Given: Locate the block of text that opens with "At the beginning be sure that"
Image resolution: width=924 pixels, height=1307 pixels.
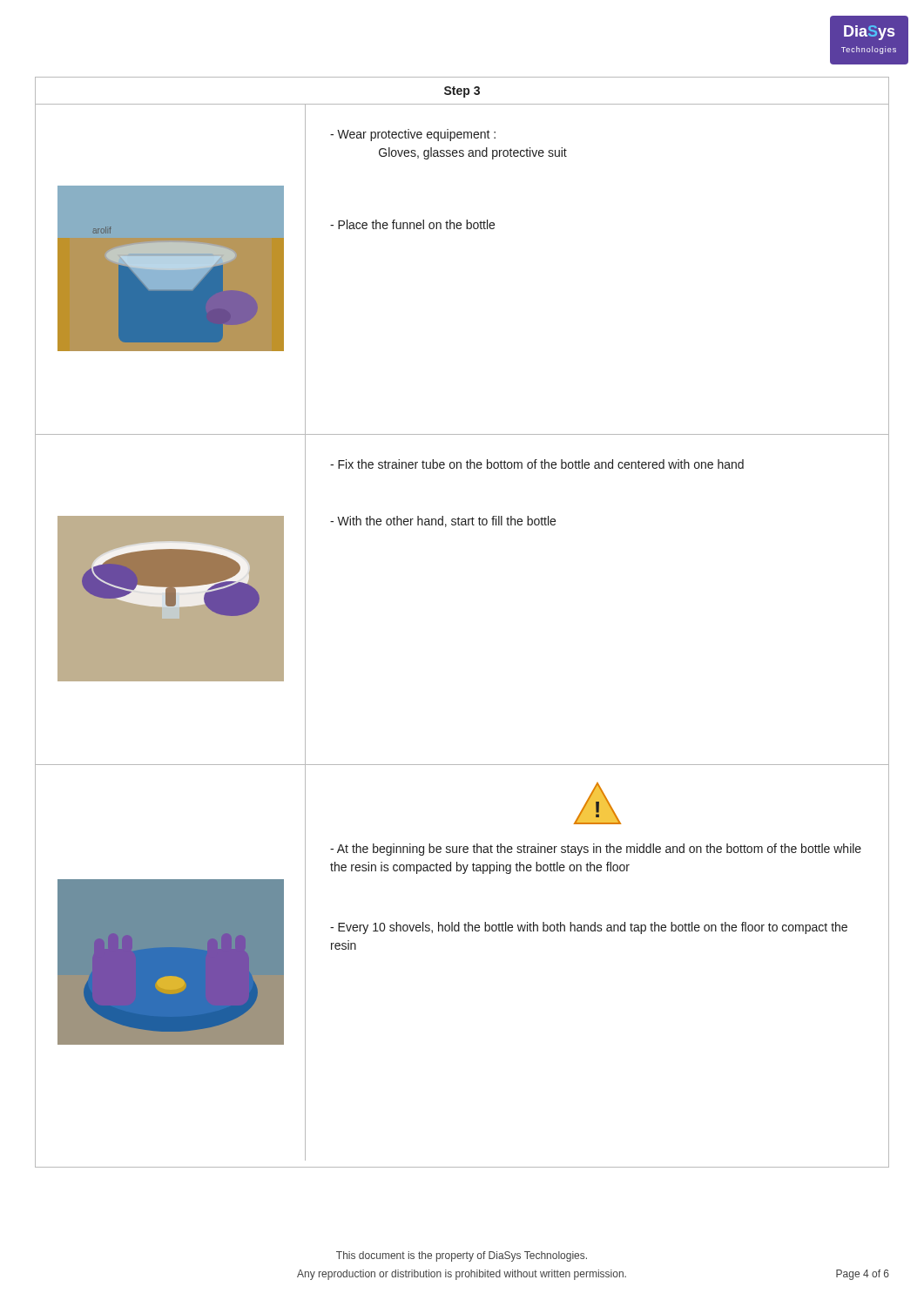Looking at the screenshot, I should pyautogui.click(x=597, y=858).
